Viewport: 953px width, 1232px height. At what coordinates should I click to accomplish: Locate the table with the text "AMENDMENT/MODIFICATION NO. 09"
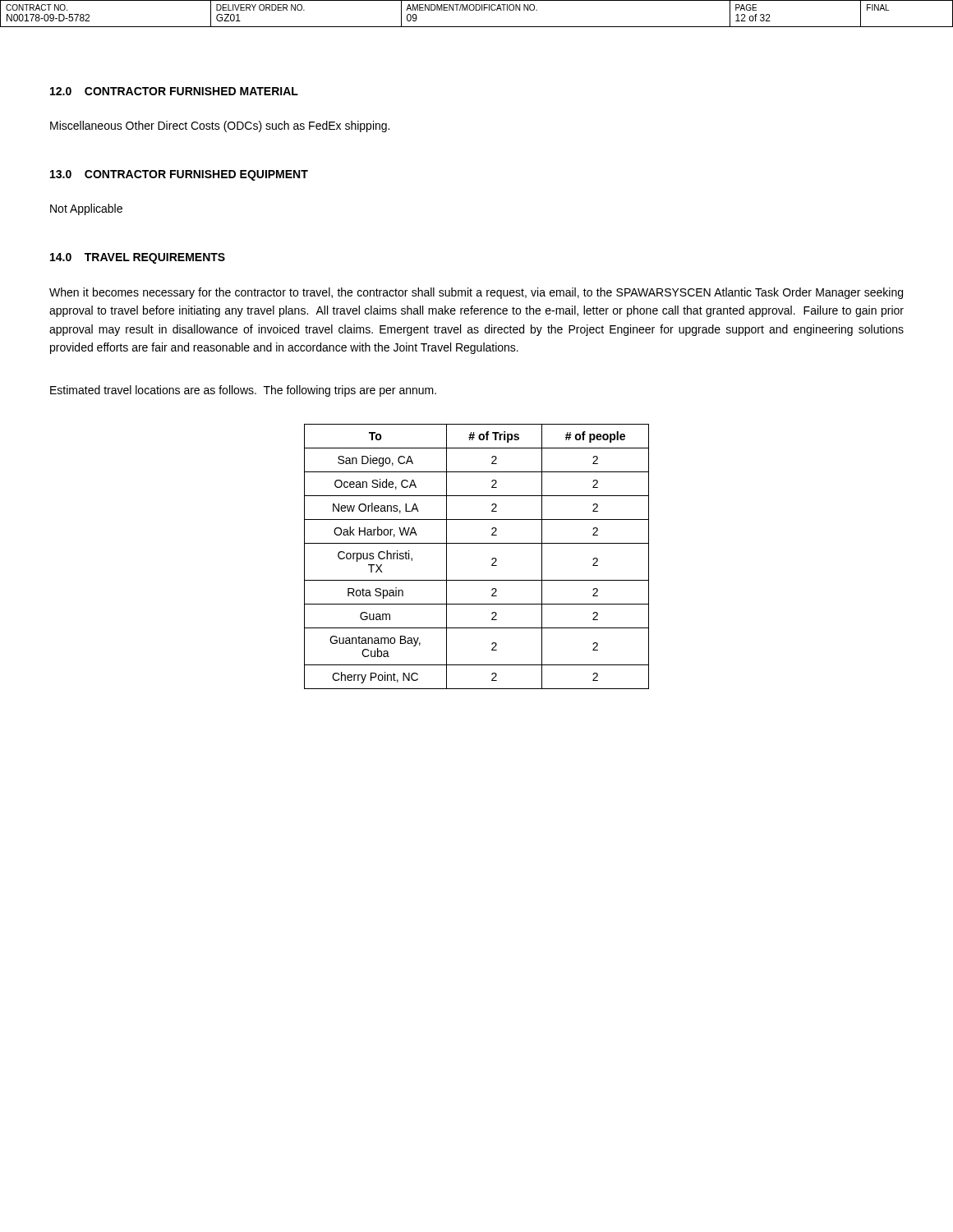pyautogui.click(x=476, y=14)
